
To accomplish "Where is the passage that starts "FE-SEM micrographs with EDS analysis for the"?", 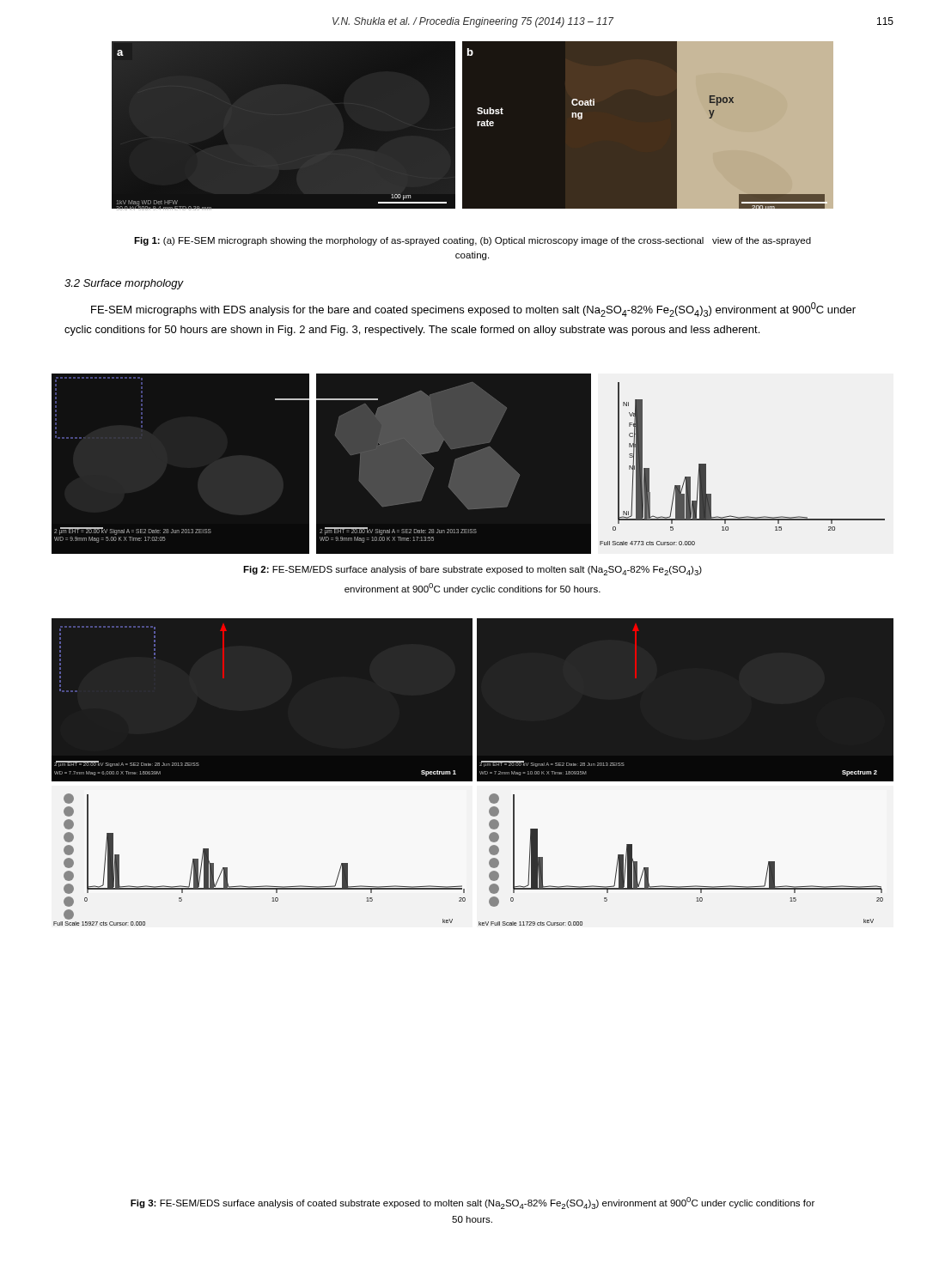I will 460,318.
